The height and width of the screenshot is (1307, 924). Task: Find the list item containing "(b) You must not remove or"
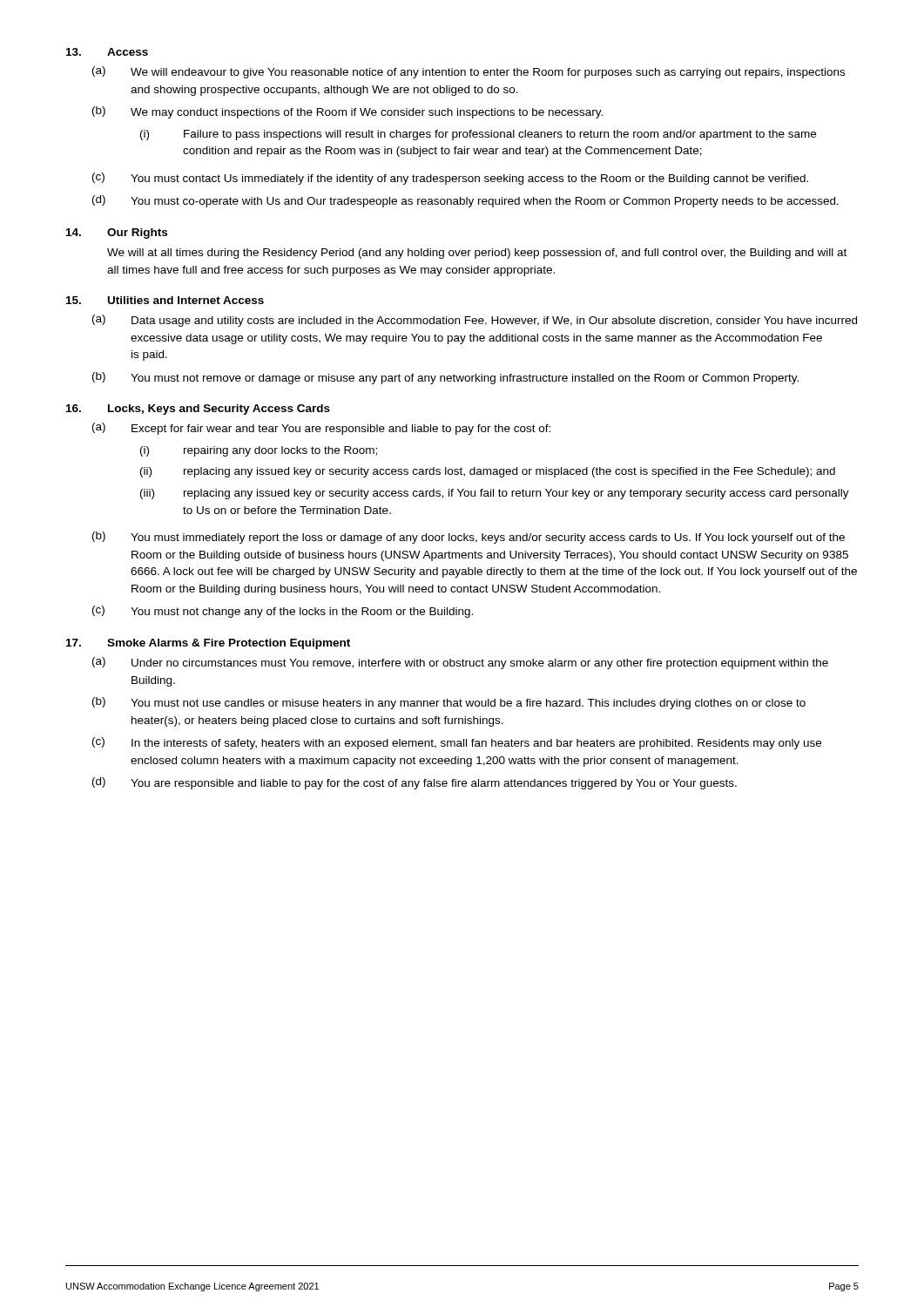point(462,378)
